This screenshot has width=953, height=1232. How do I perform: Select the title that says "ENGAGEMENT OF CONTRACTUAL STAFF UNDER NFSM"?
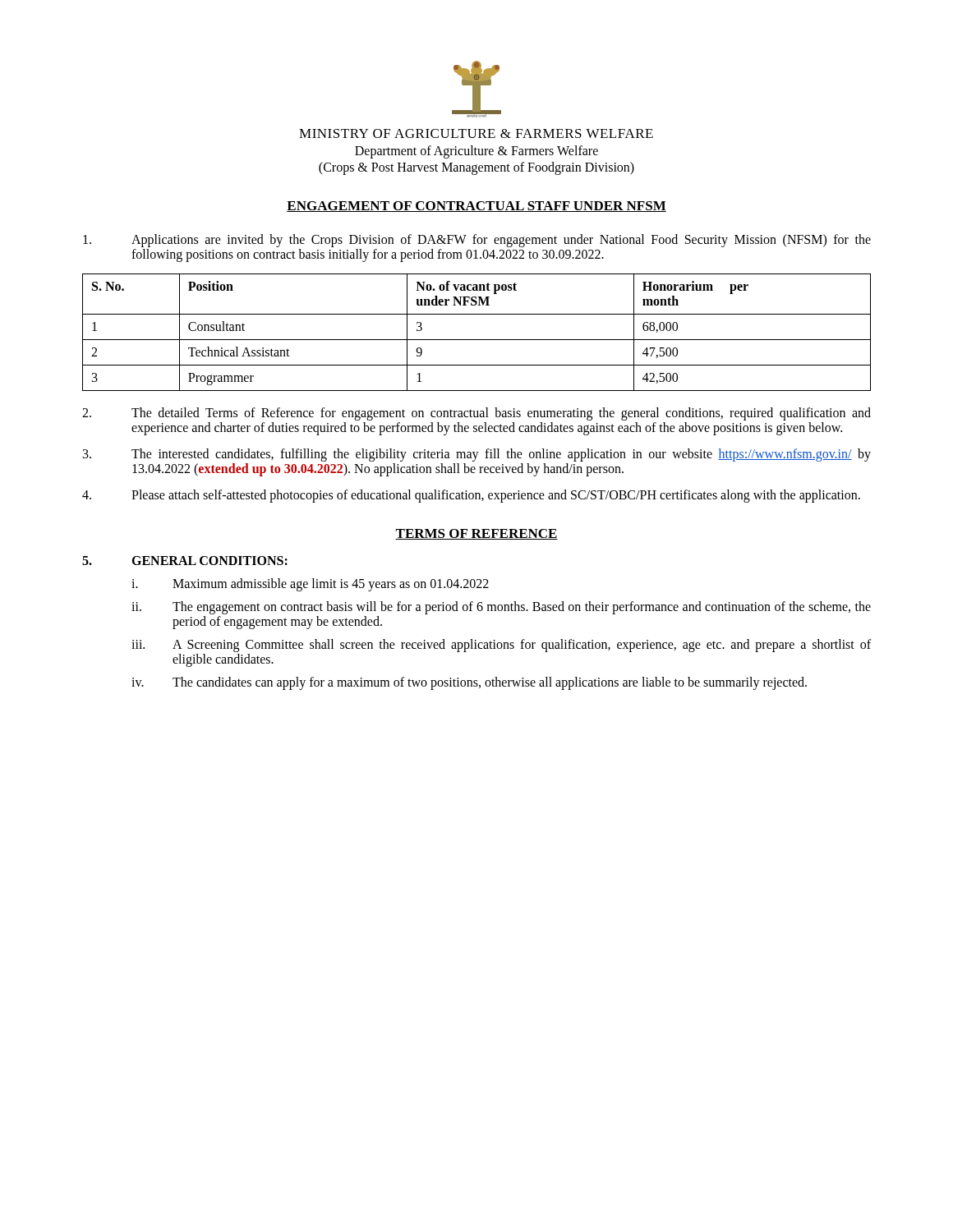pyautogui.click(x=476, y=206)
